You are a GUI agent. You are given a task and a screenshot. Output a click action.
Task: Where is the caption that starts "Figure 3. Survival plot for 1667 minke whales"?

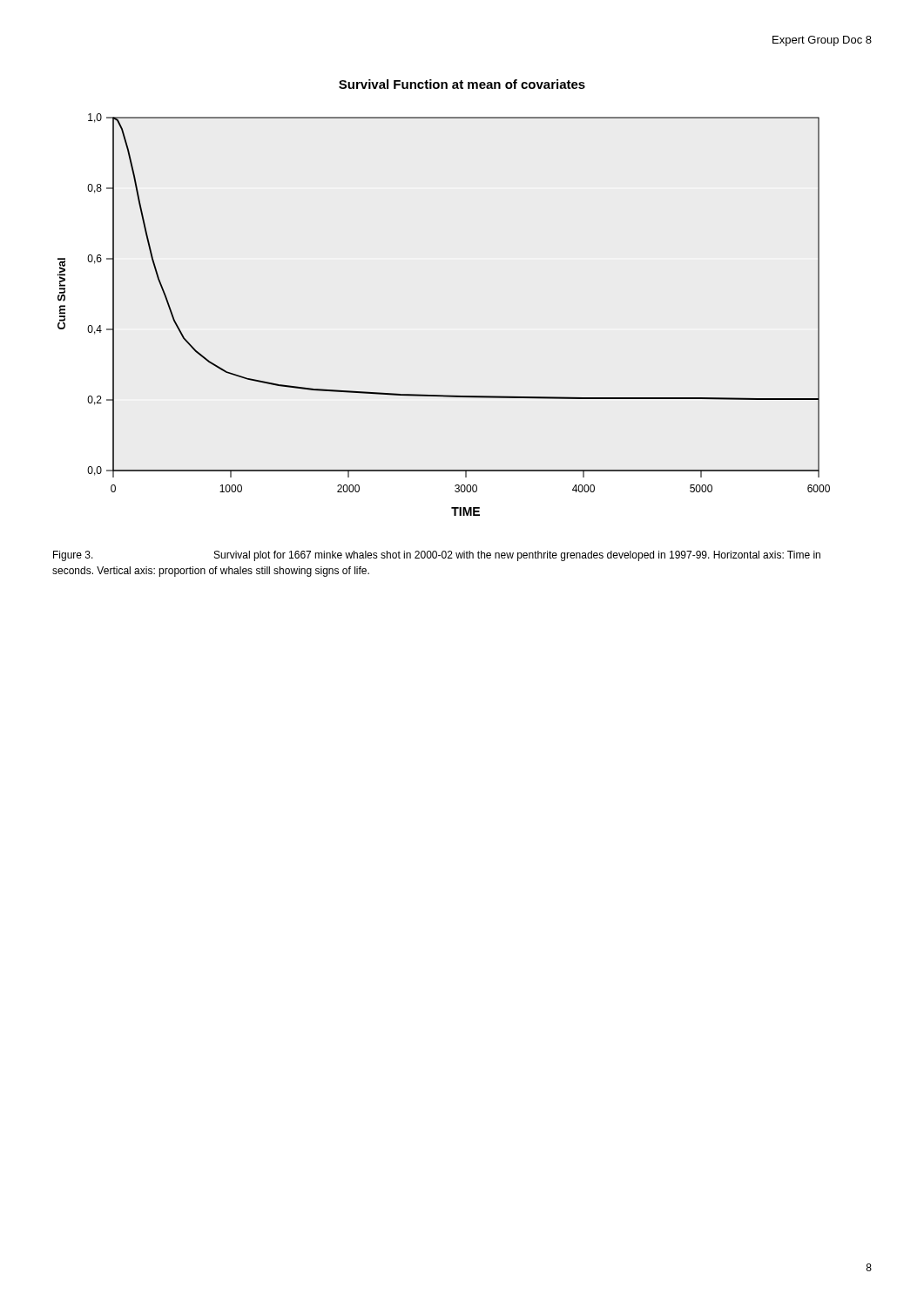click(x=437, y=562)
